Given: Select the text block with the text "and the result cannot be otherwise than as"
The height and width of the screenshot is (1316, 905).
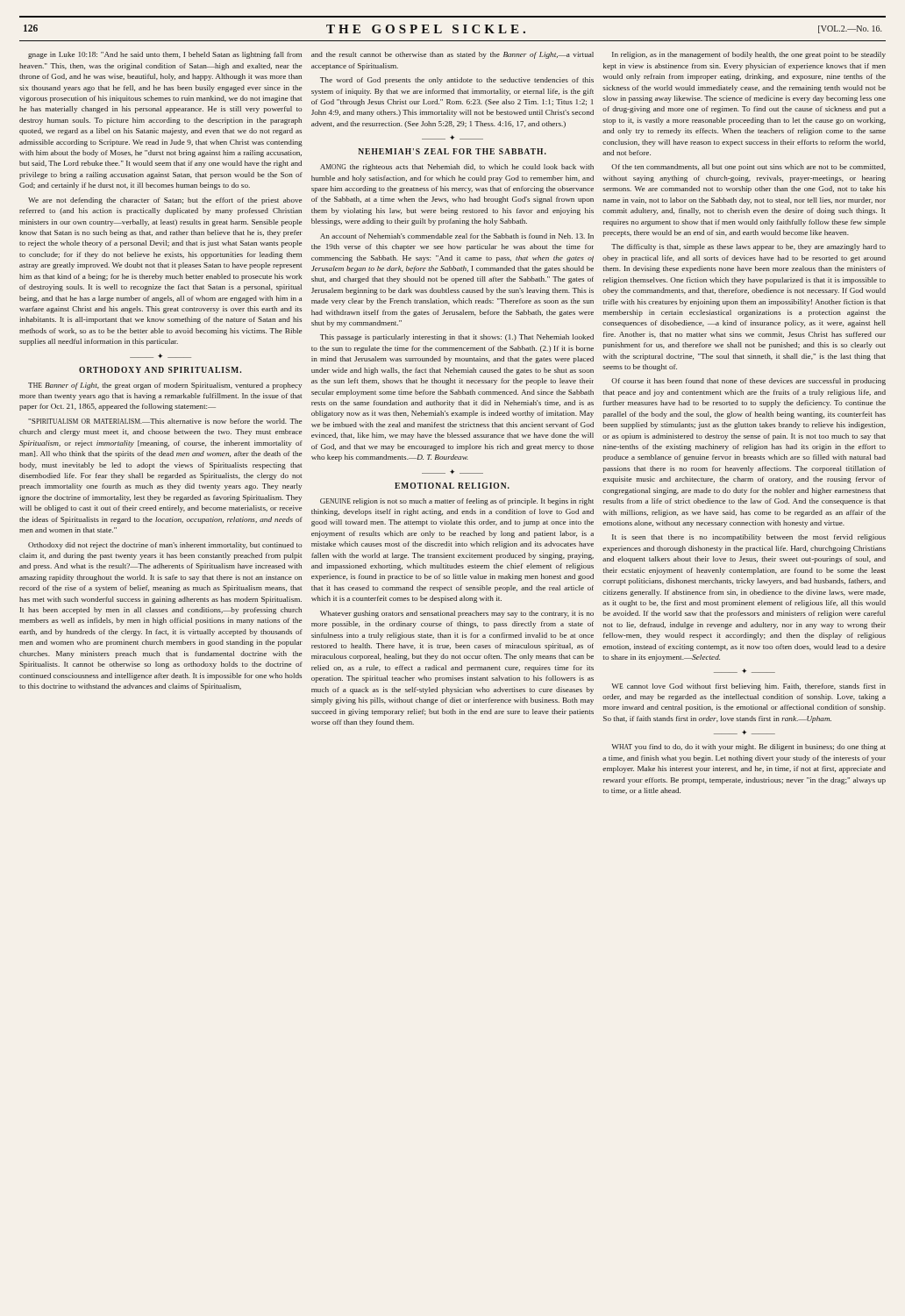Looking at the screenshot, I should pyautogui.click(x=452, y=89).
